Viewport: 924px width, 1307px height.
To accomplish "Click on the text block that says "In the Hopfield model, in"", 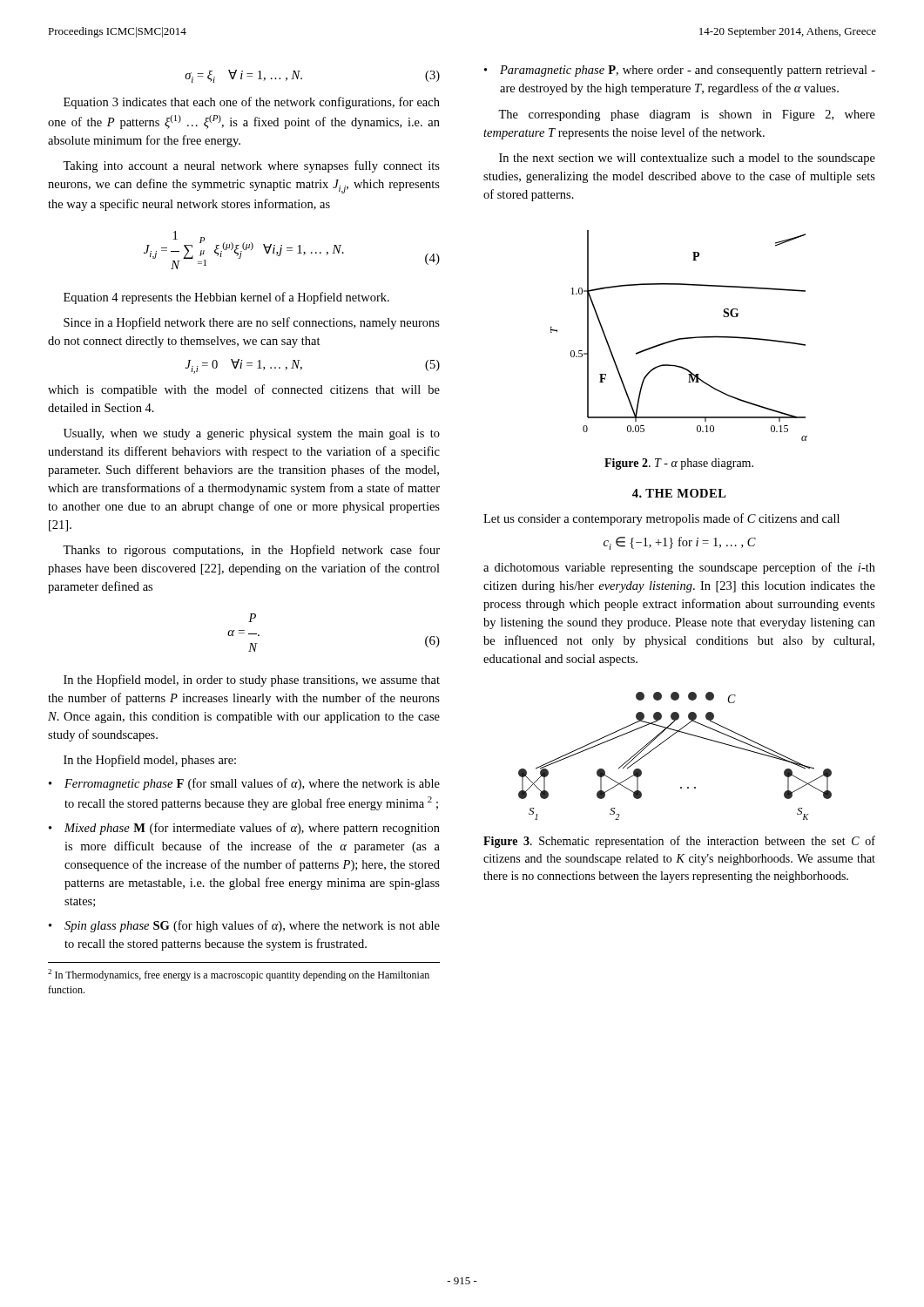I will tap(244, 707).
